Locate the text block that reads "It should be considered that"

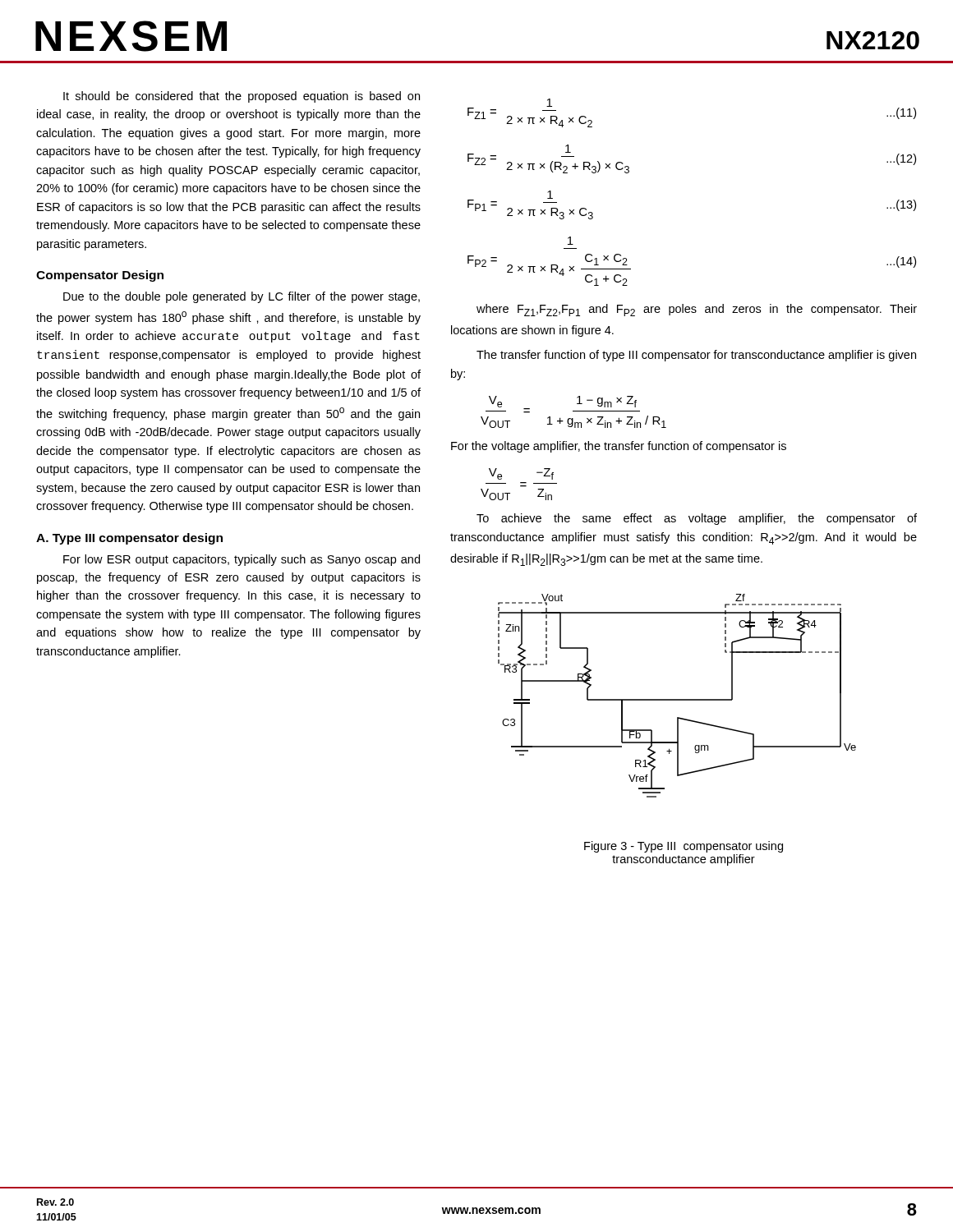[228, 170]
